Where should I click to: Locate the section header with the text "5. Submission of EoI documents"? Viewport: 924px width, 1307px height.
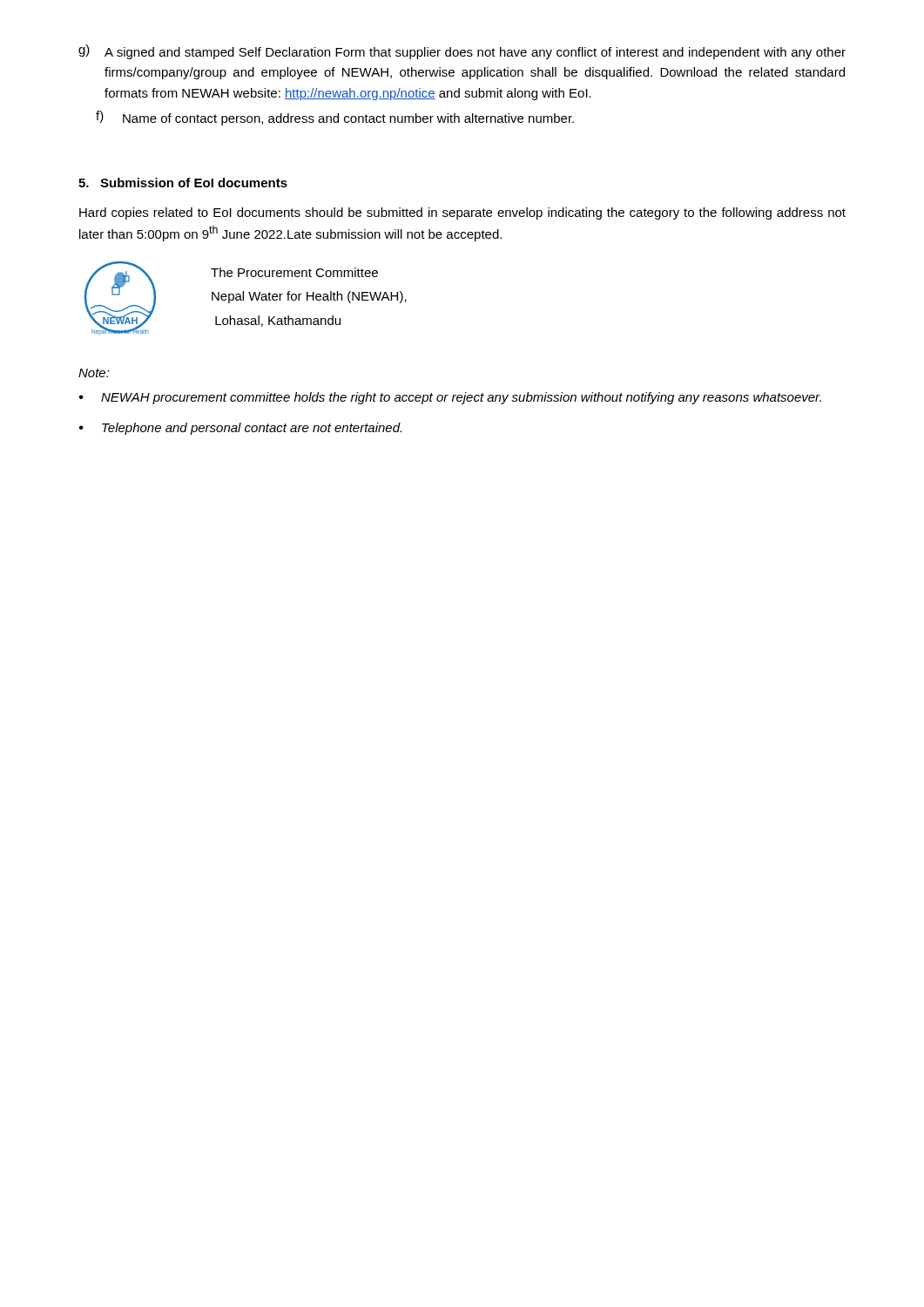pos(183,183)
